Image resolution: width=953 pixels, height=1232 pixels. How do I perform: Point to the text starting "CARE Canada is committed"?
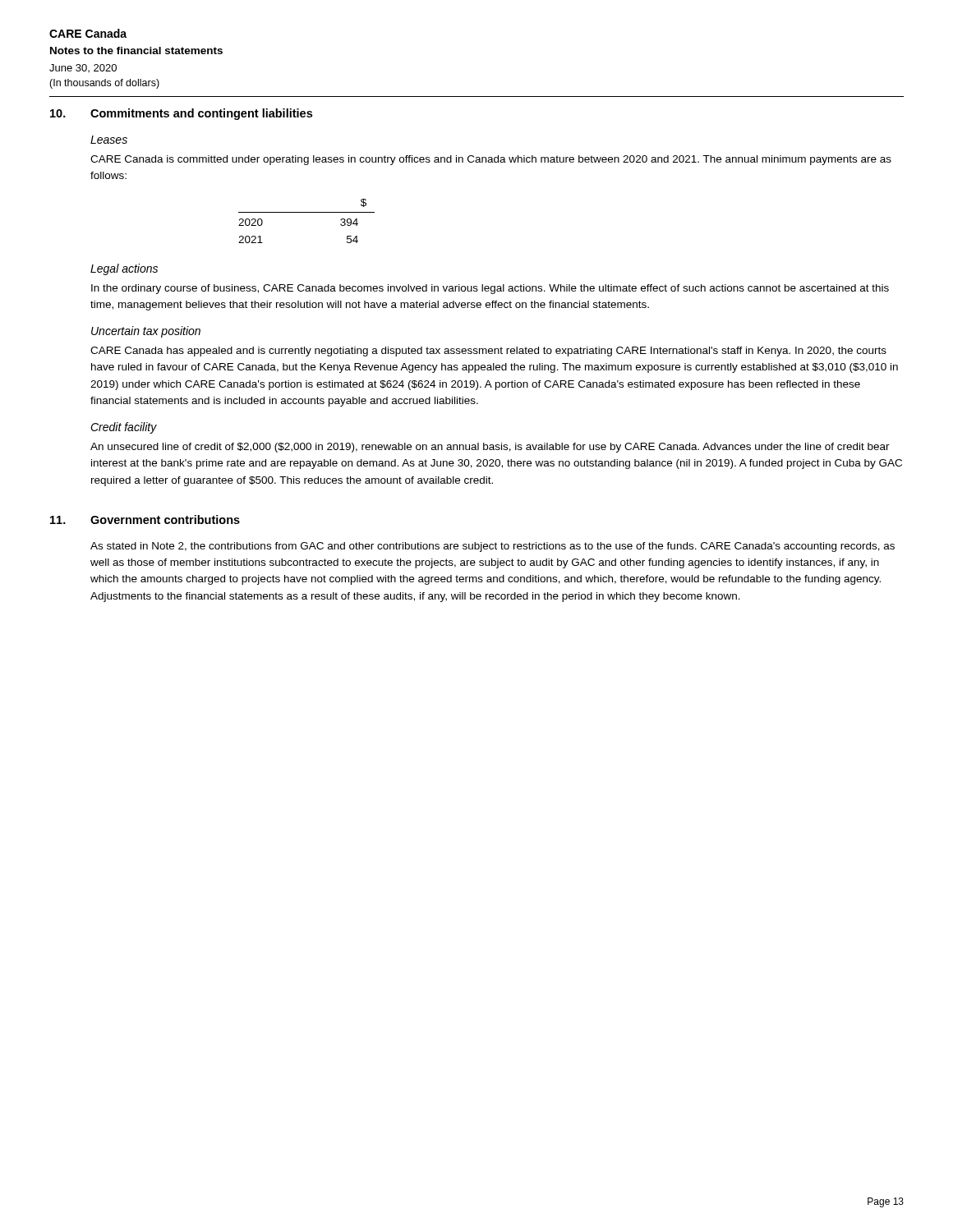click(x=491, y=167)
